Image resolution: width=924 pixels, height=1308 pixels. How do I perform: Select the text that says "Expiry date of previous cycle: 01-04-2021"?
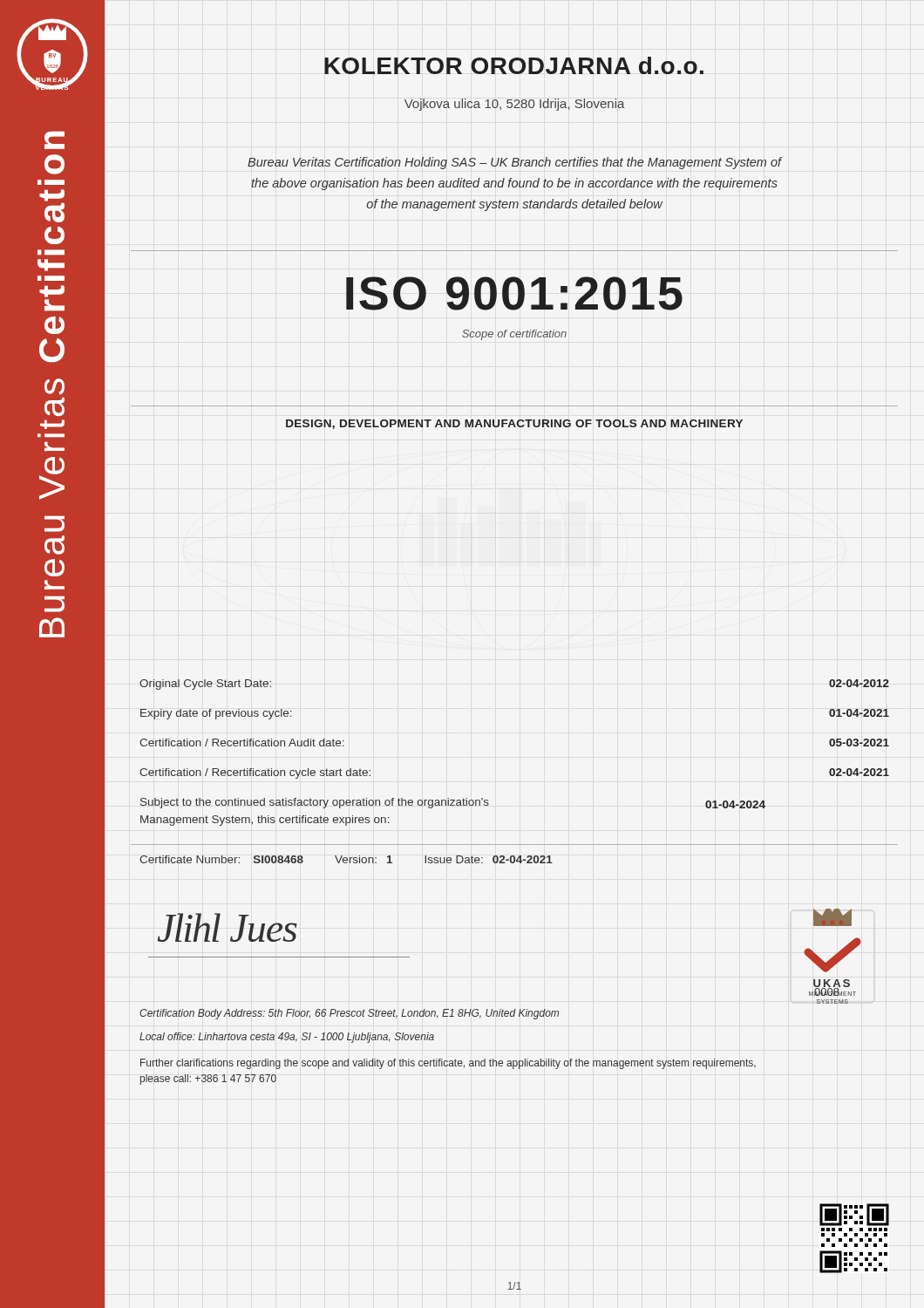[x=217, y=714]
